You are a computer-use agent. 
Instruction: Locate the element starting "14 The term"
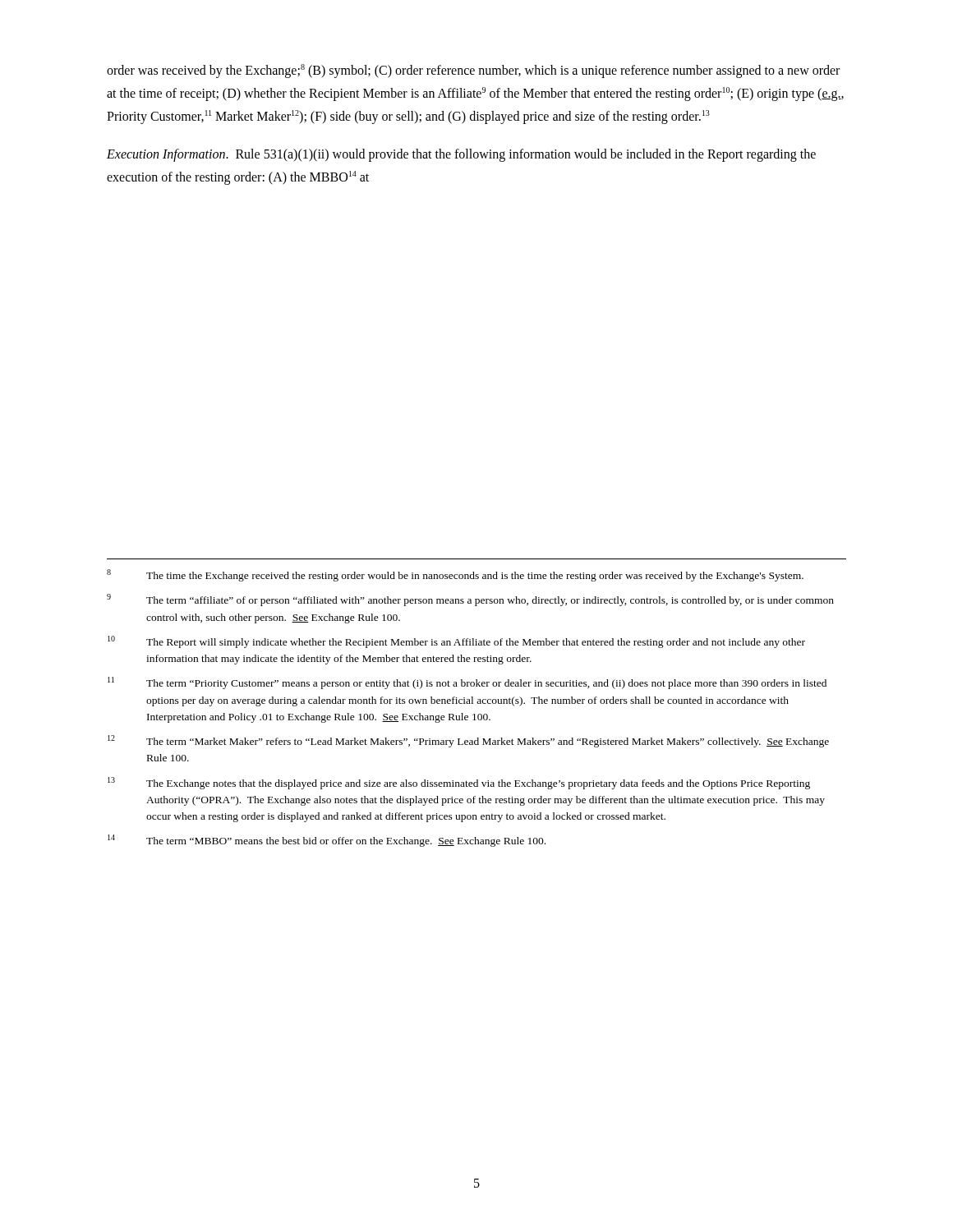[x=476, y=841]
